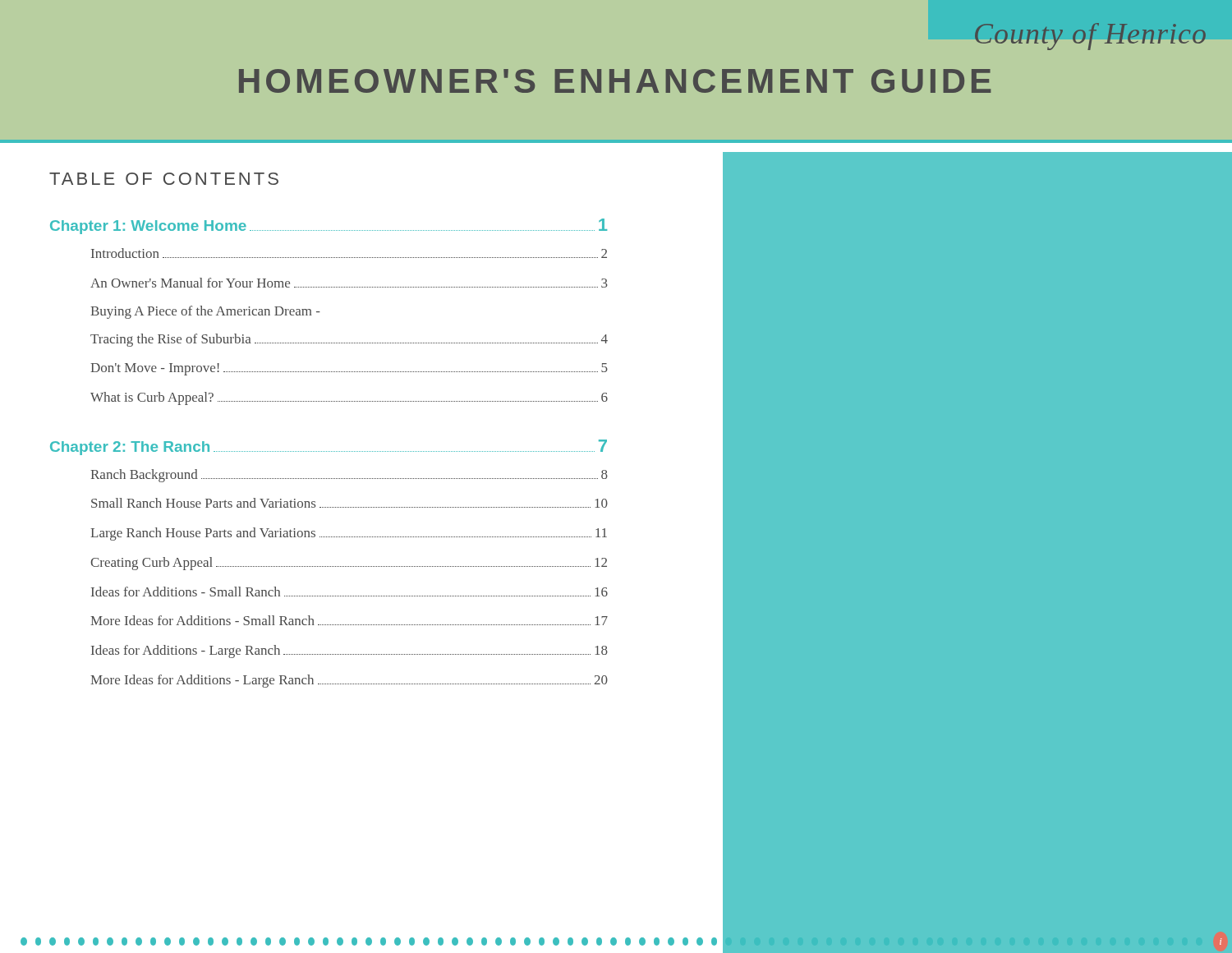
Task: Navigate to the passage starting "Ideas for Additions - Small Ranch"
Action: point(349,592)
